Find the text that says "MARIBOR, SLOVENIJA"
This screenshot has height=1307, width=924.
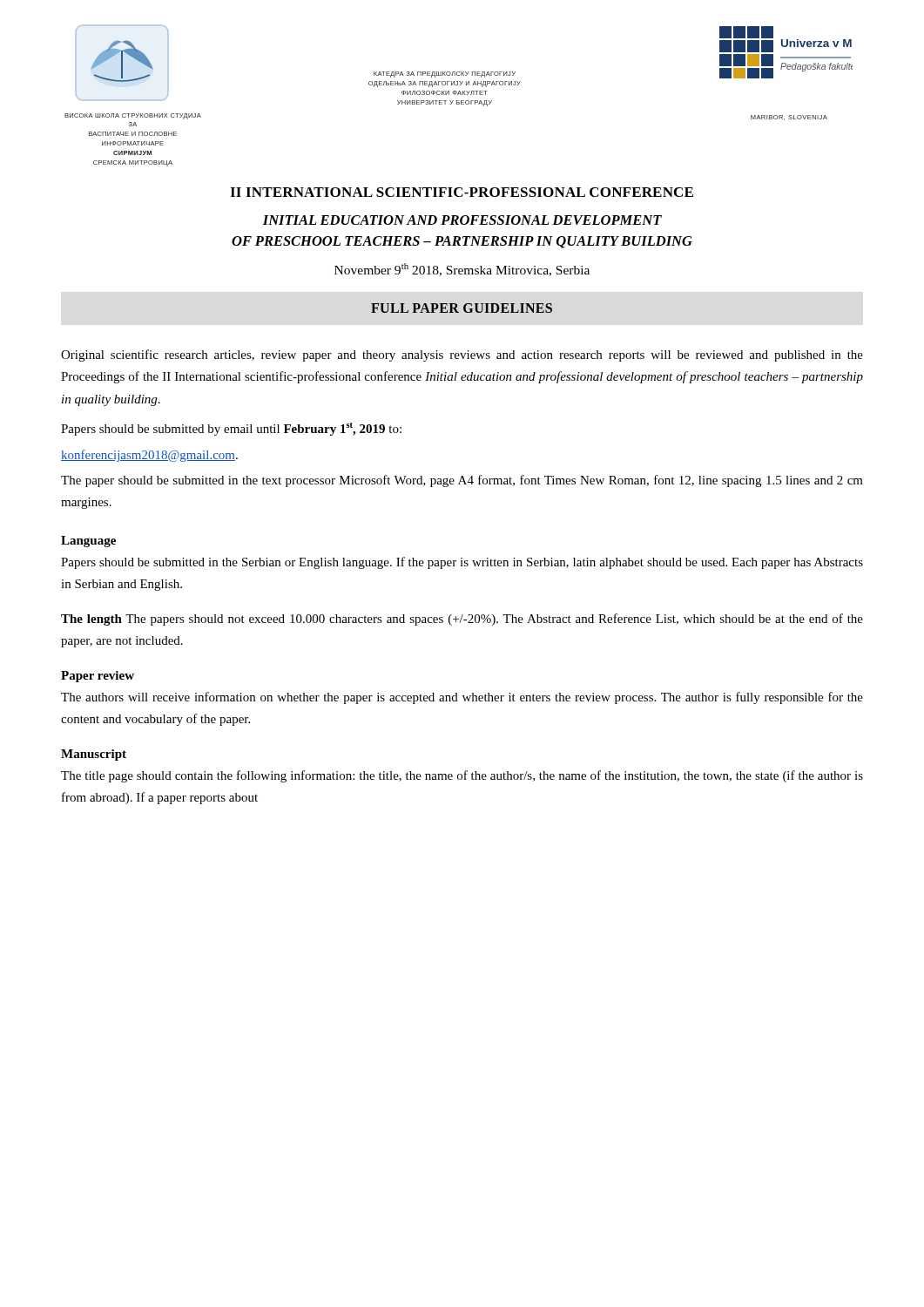(x=789, y=117)
